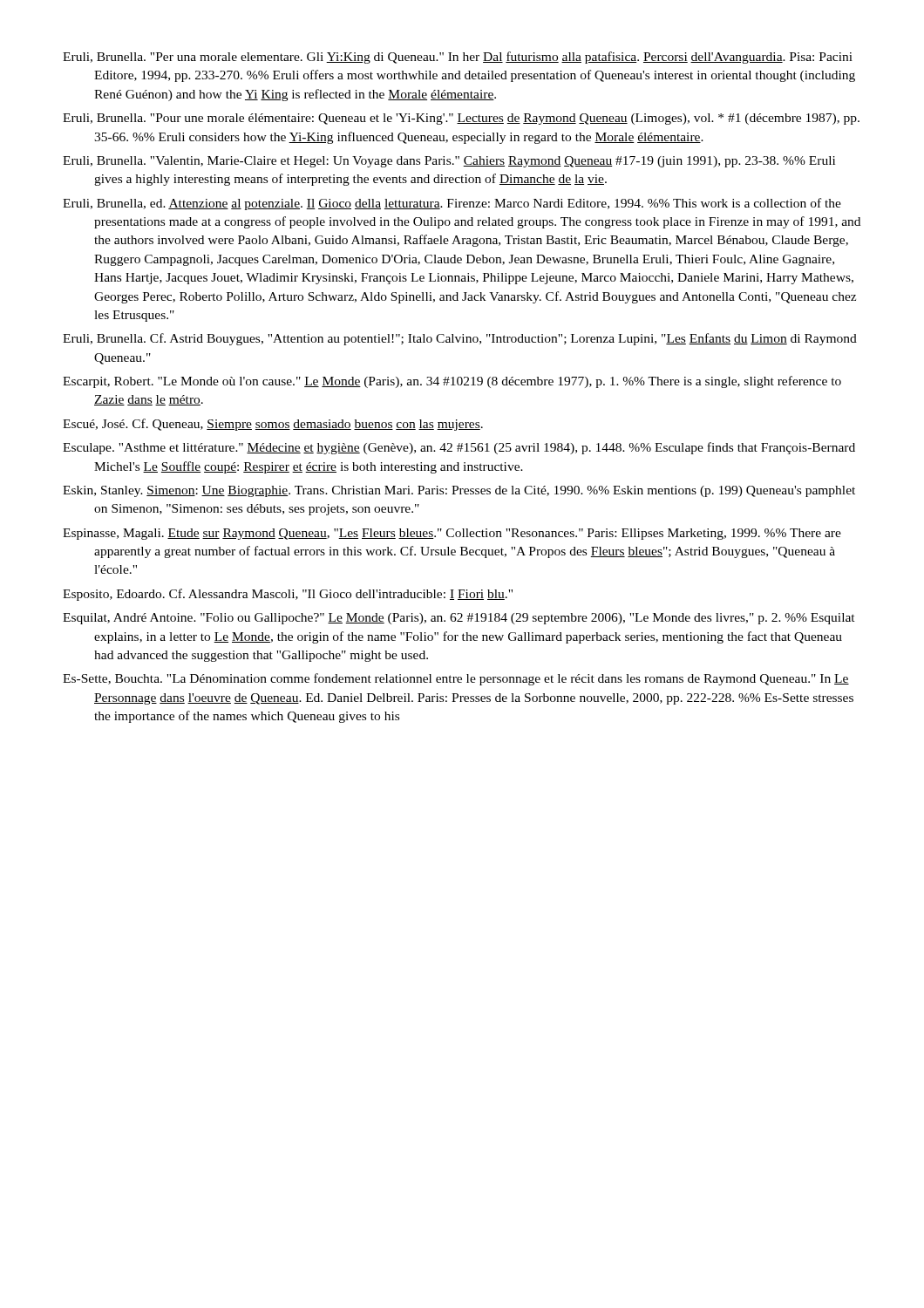
Task: Find the text block starting "Eruli, Brunella. "Per"
Action: click(x=459, y=75)
